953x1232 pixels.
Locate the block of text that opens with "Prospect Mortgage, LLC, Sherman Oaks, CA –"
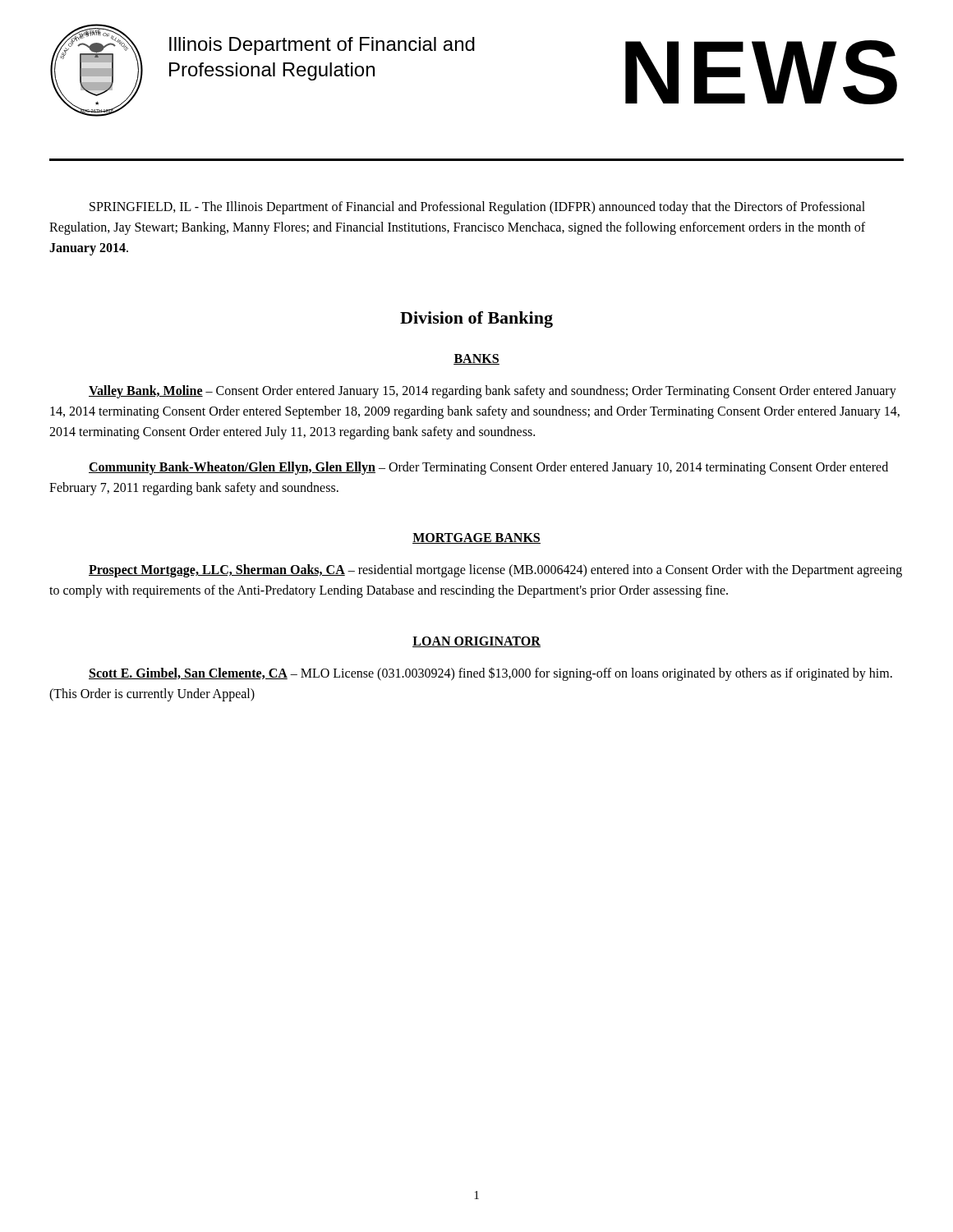(x=476, y=580)
